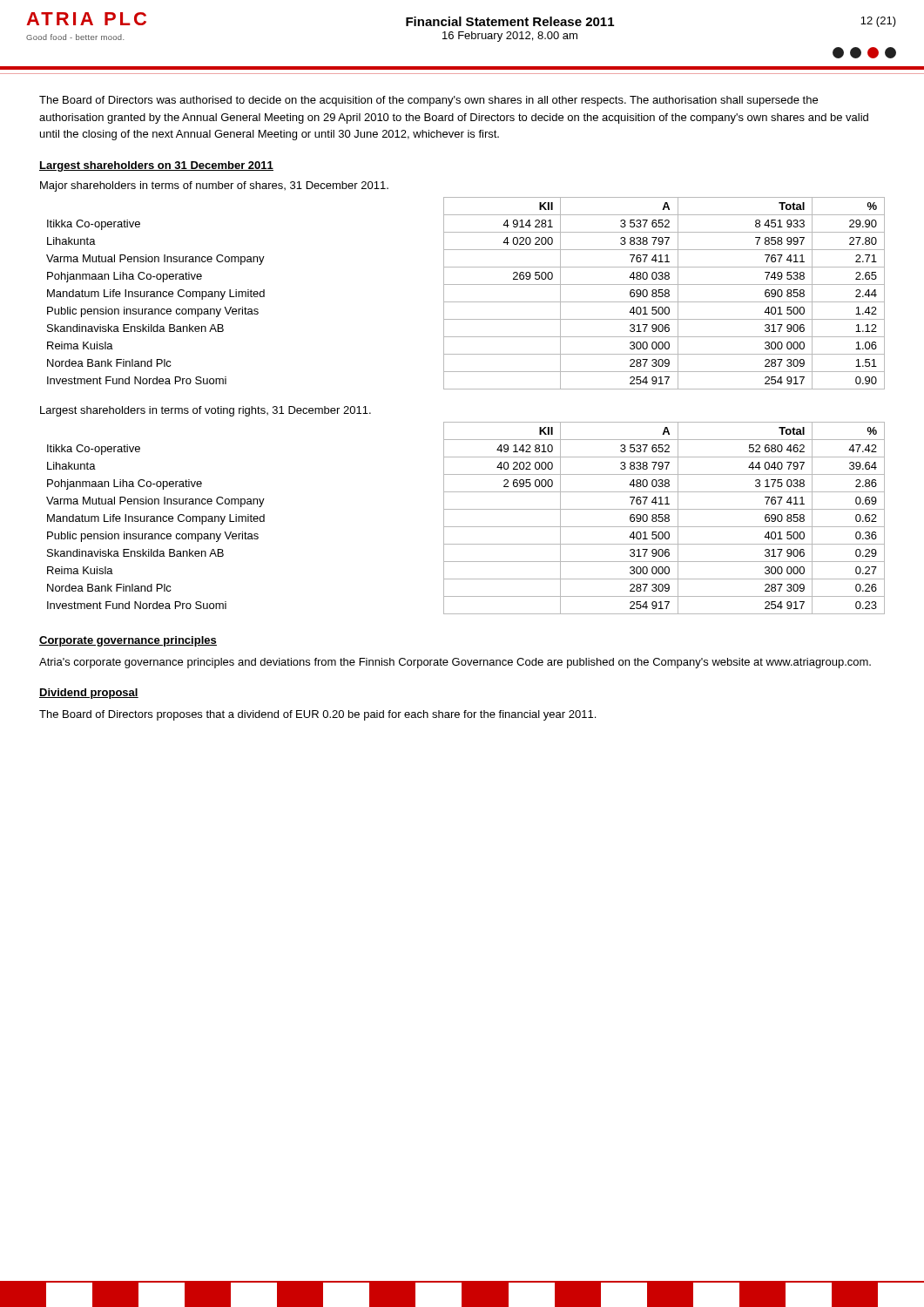Find the table that mentions "3 175 038"

click(462, 518)
